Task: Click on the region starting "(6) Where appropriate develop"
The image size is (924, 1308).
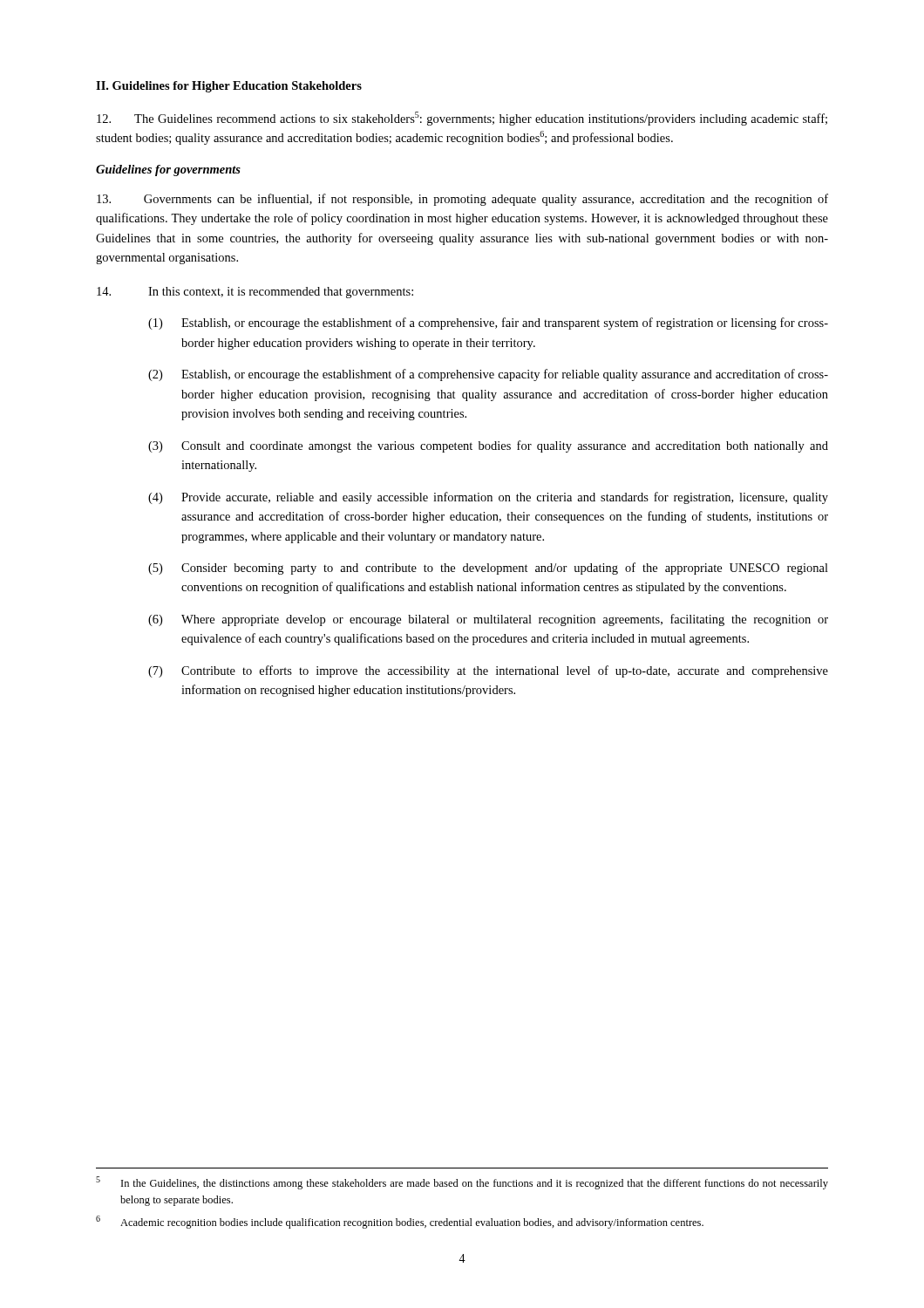Action: coord(488,629)
